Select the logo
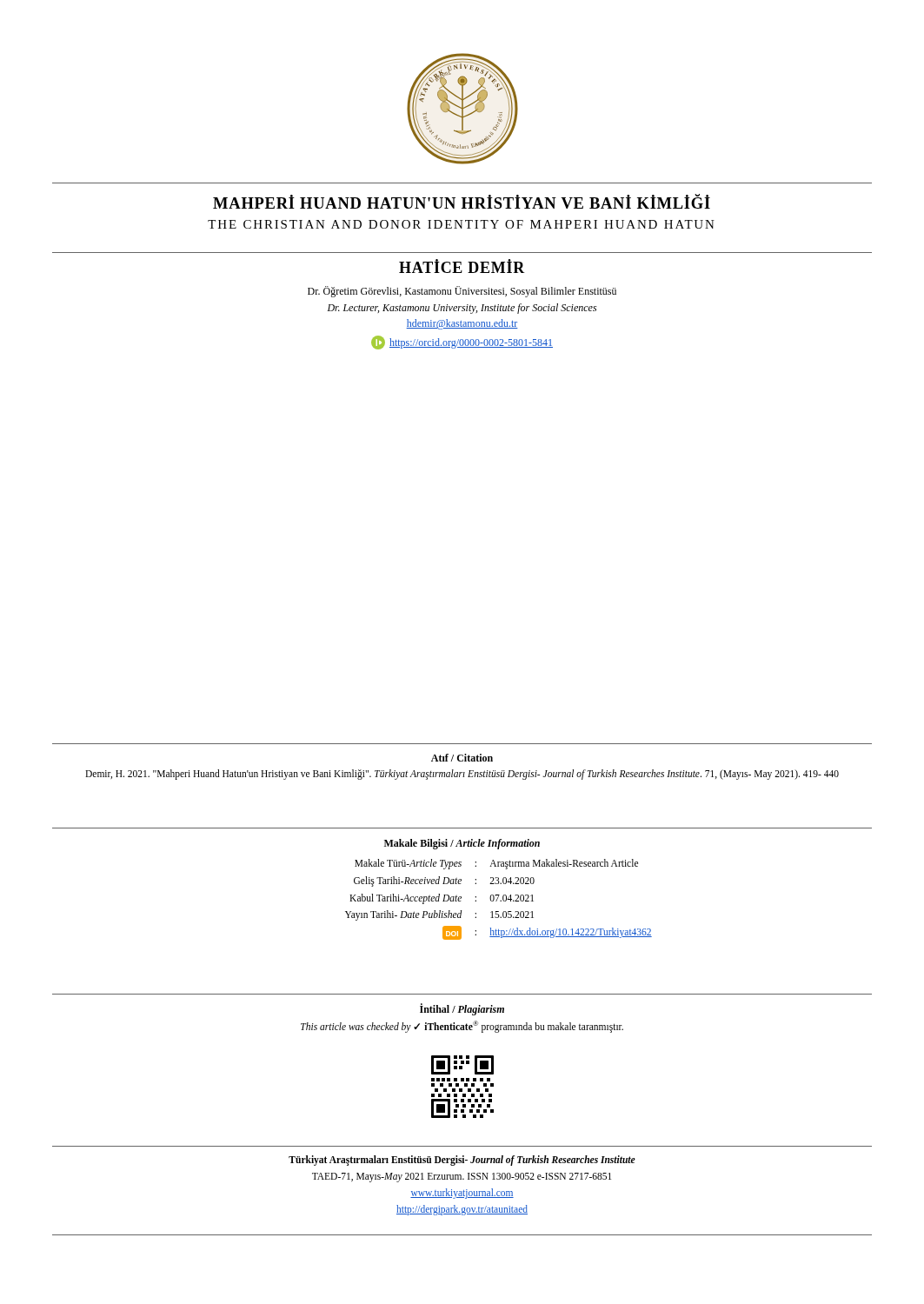Image resolution: width=924 pixels, height=1304 pixels. (x=462, y=110)
